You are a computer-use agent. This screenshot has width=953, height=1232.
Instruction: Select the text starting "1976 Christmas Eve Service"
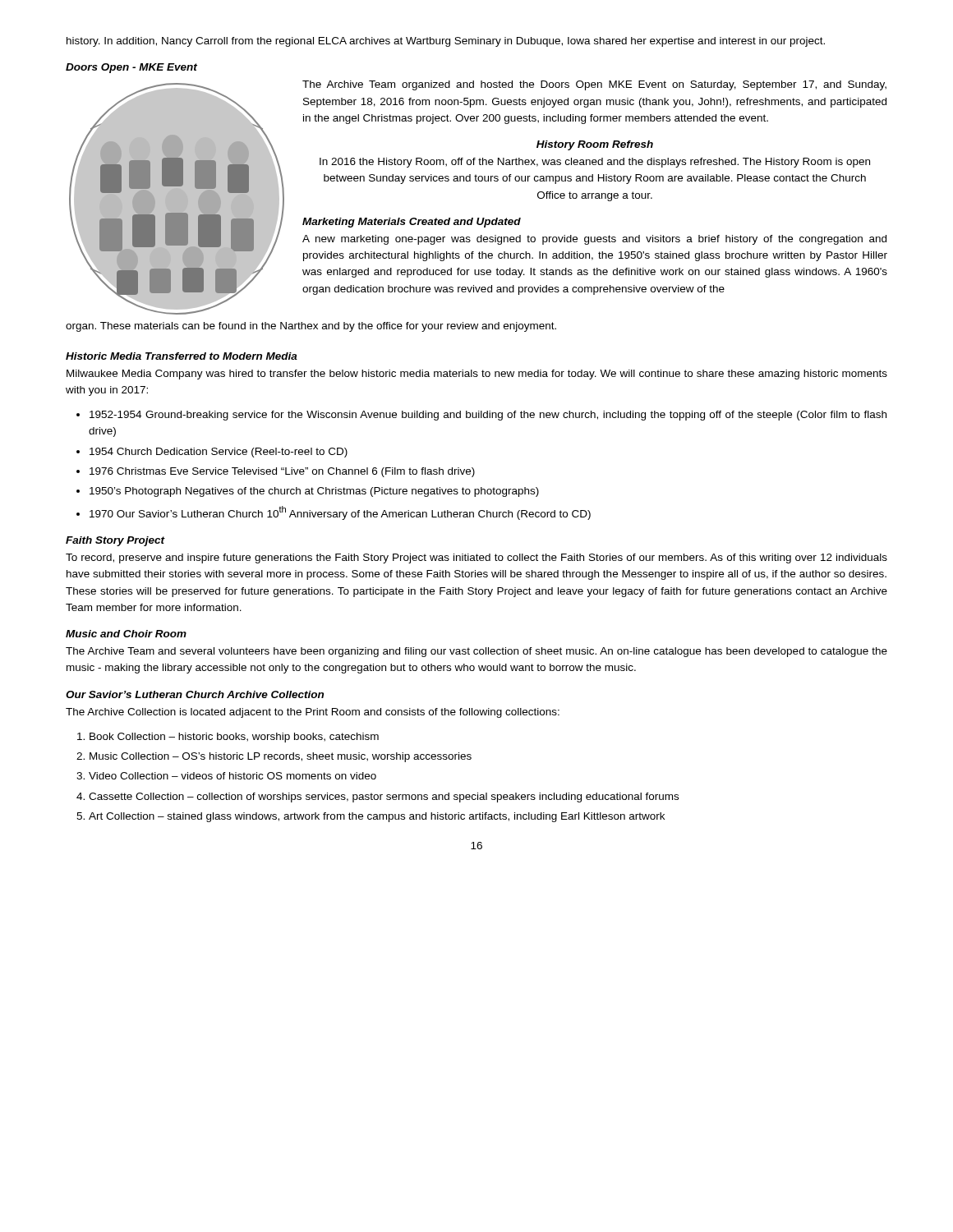pyautogui.click(x=282, y=471)
